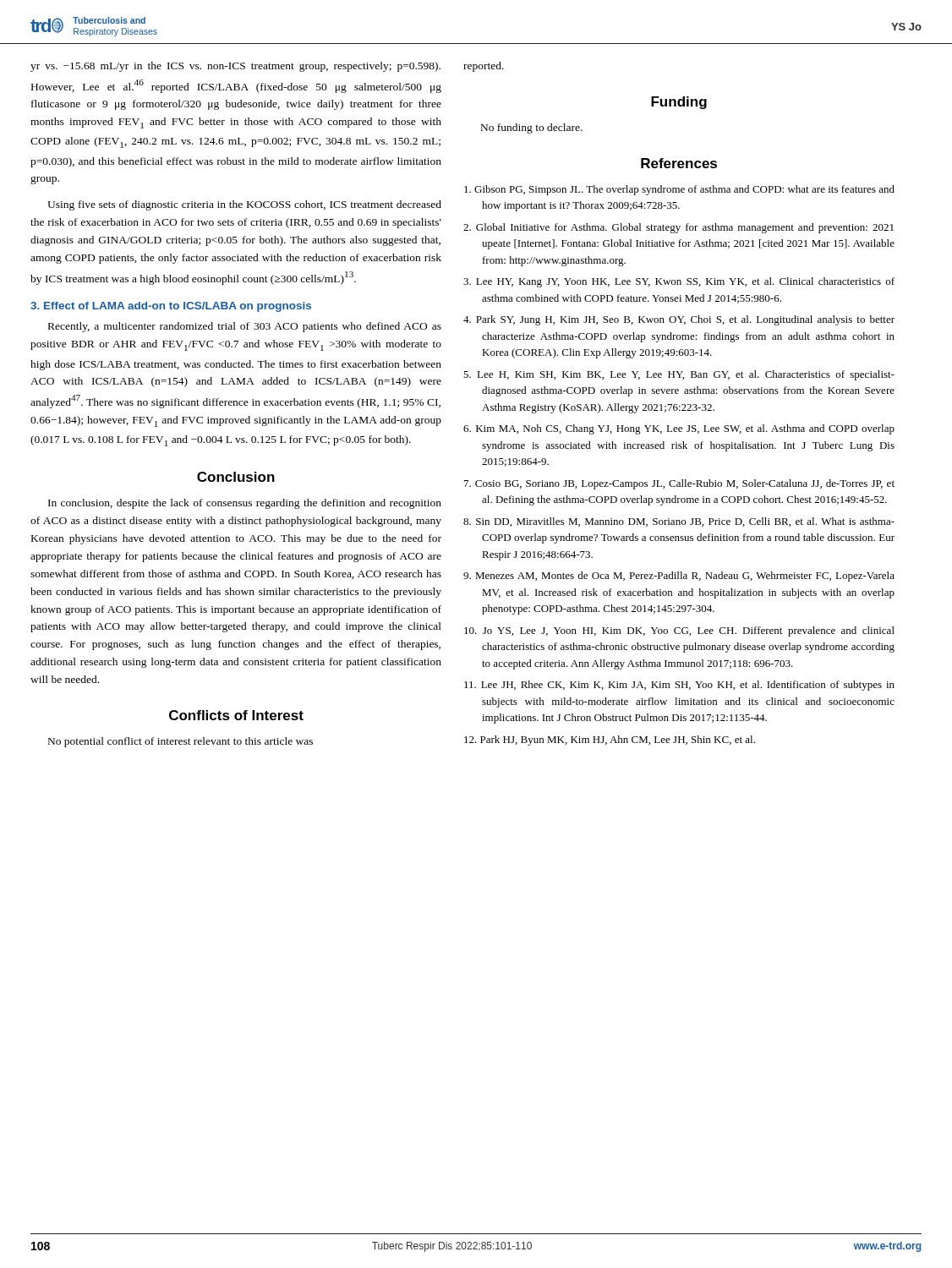The height and width of the screenshot is (1268, 952).
Task: Find the text starting "4. Park SY, Jung"
Action: (679, 336)
